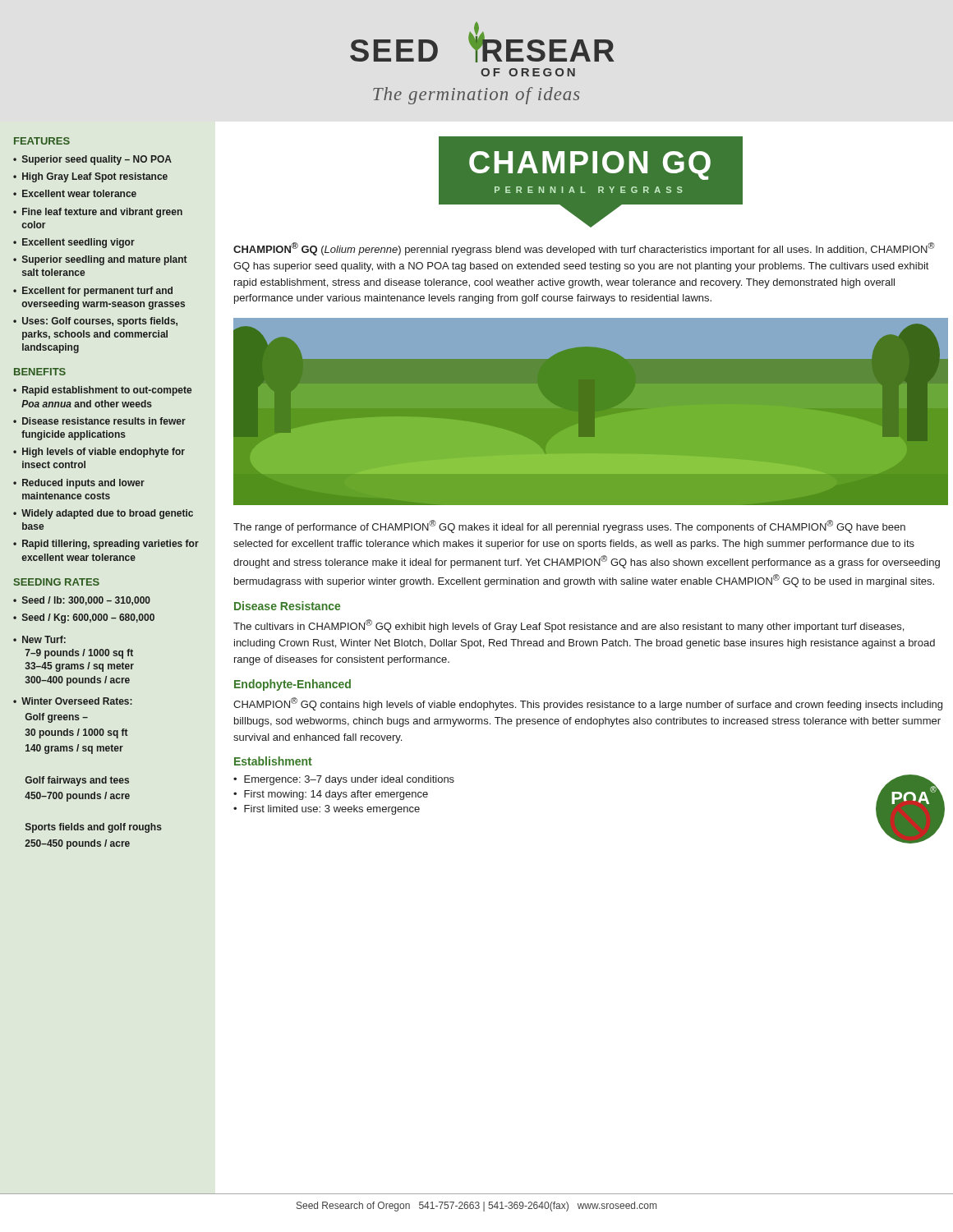The image size is (953, 1232).
Task: Select the passage starting "•Uses: Golf courses, sports fields, parks, schools"
Action: (108, 334)
